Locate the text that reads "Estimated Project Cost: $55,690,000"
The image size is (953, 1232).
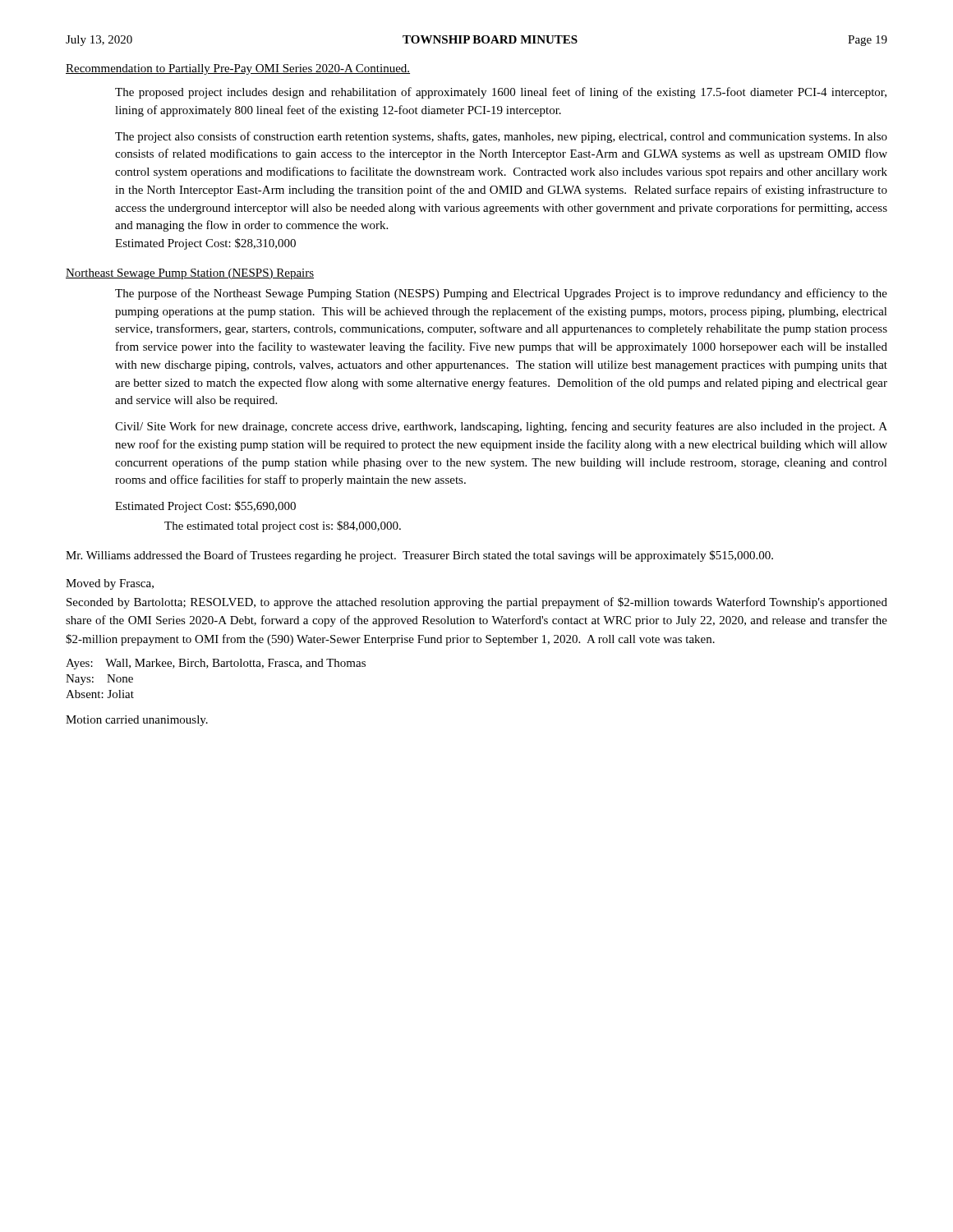coord(206,506)
